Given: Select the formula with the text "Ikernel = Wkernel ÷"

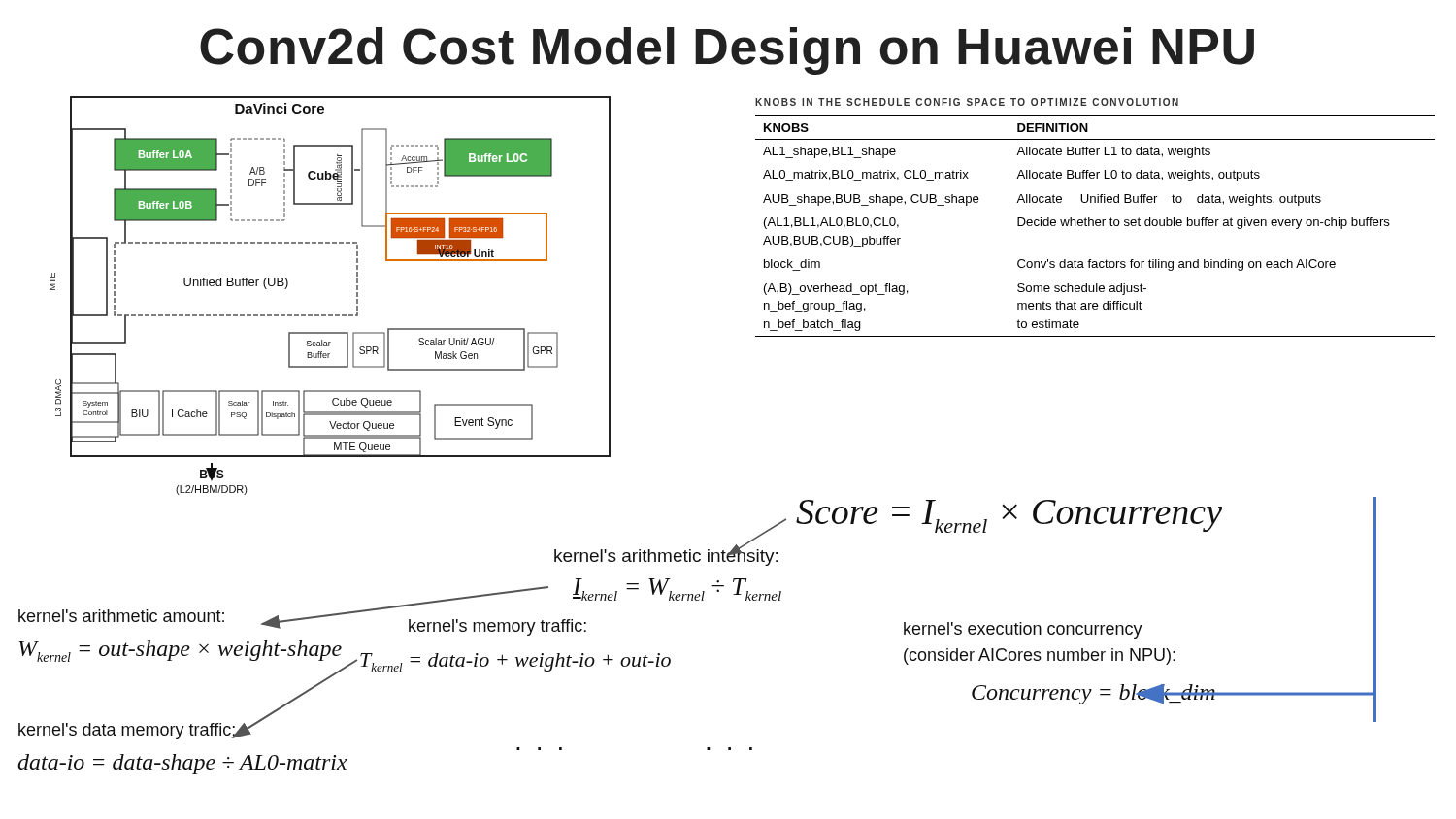Looking at the screenshot, I should click(x=677, y=588).
